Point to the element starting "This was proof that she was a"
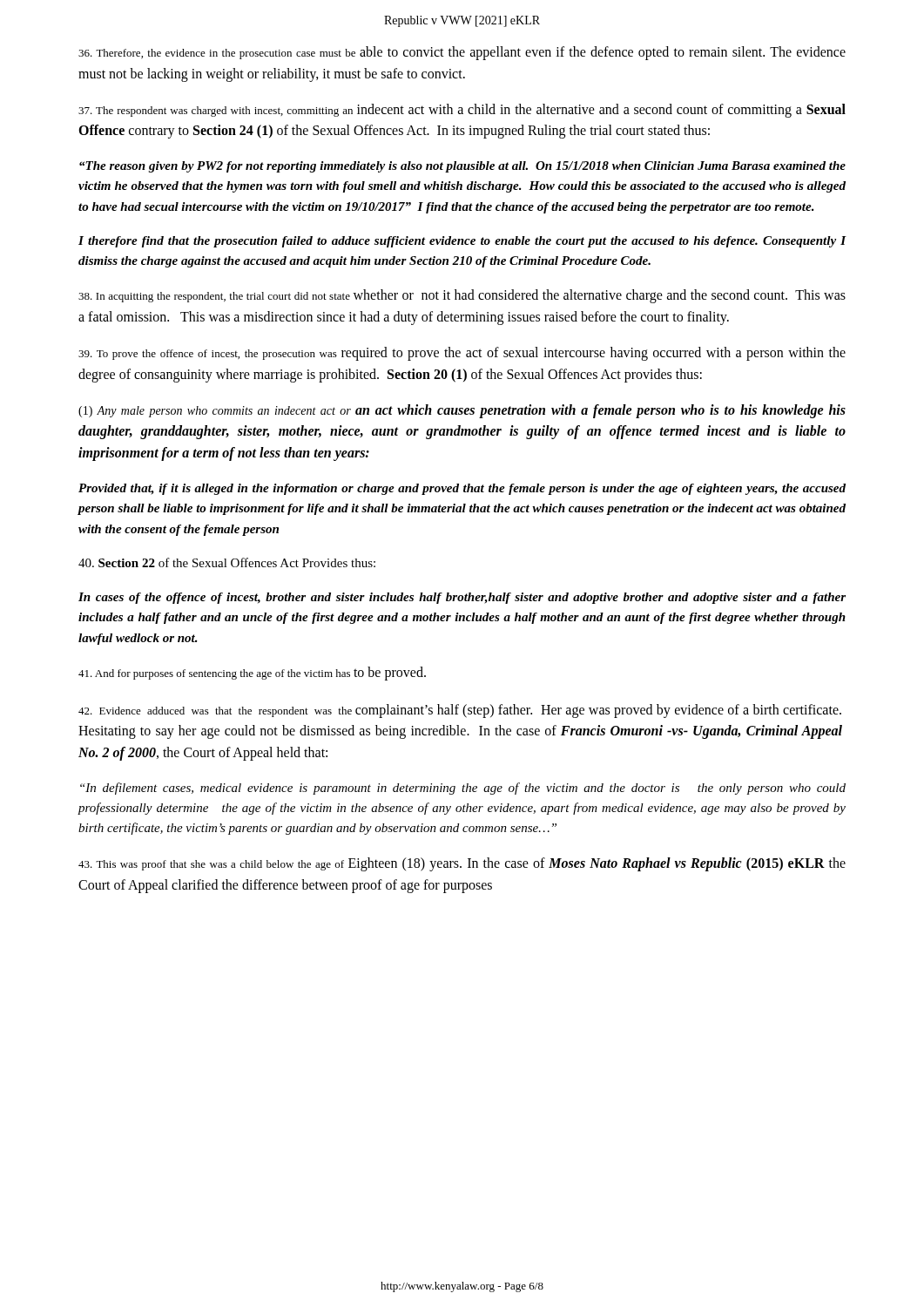This screenshot has width=924, height=1307. [x=462, y=874]
